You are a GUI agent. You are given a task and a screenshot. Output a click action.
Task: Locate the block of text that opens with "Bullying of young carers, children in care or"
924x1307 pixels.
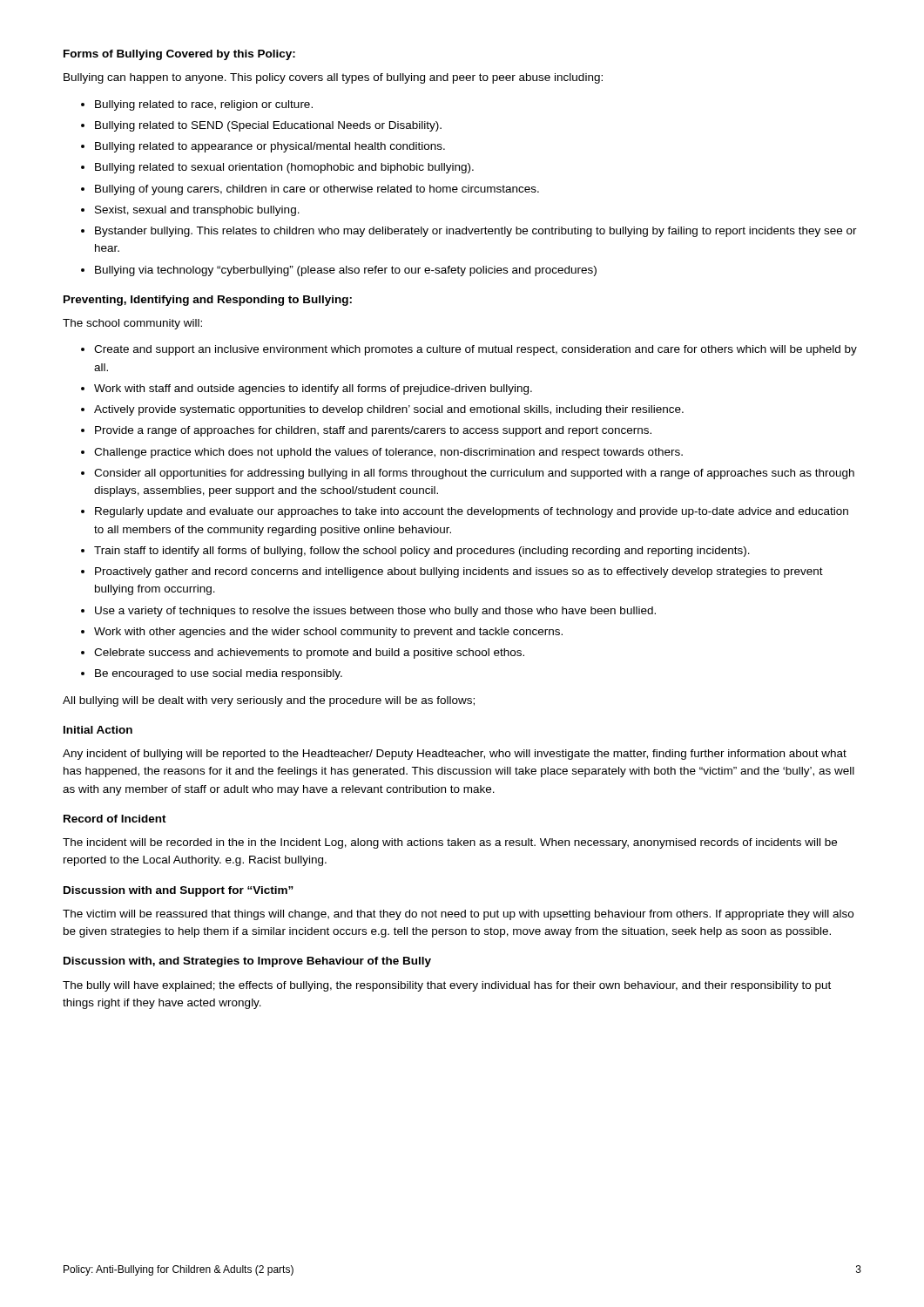tap(317, 188)
